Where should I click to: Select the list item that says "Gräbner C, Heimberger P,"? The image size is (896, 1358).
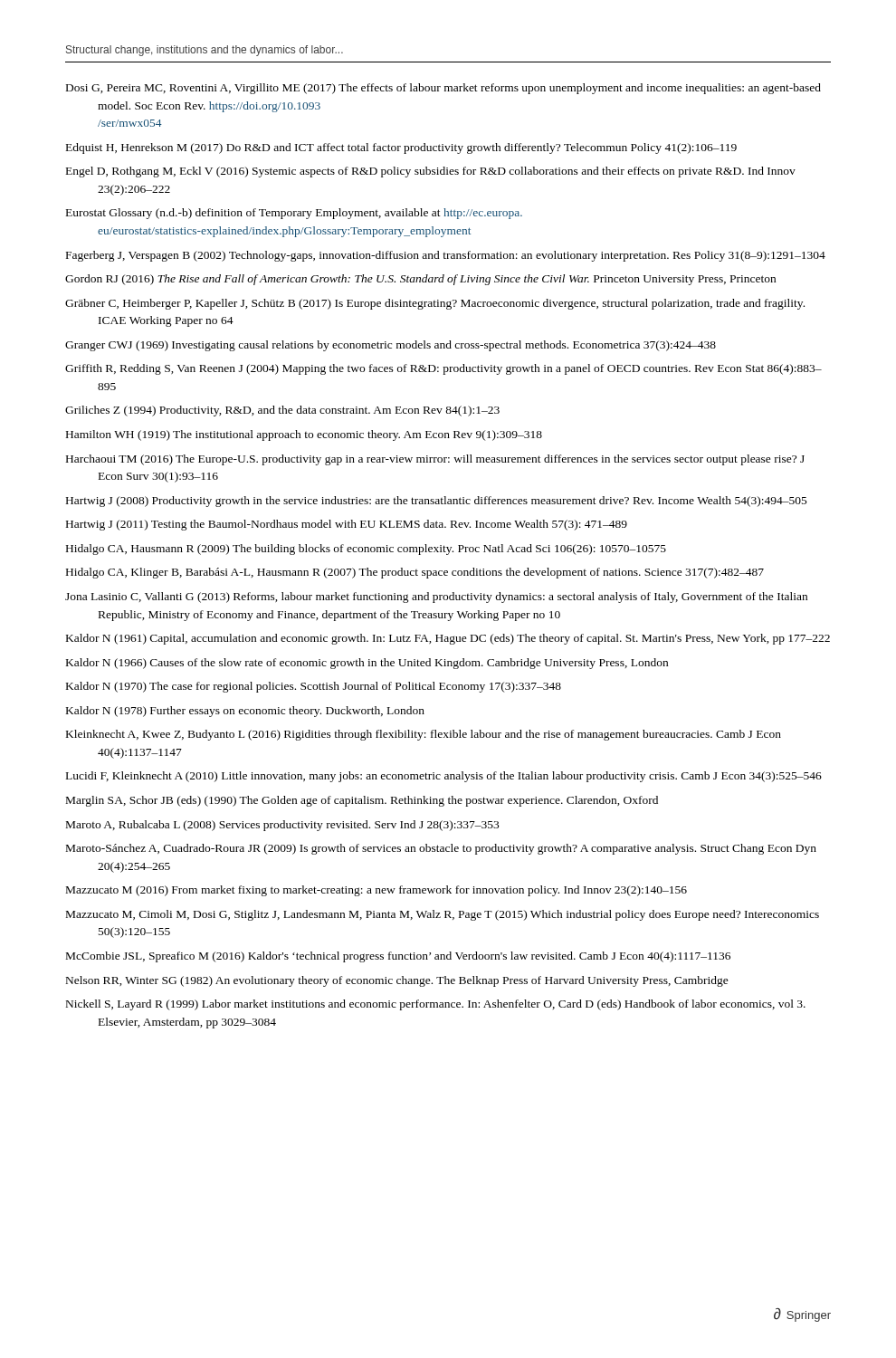(x=435, y=311)
